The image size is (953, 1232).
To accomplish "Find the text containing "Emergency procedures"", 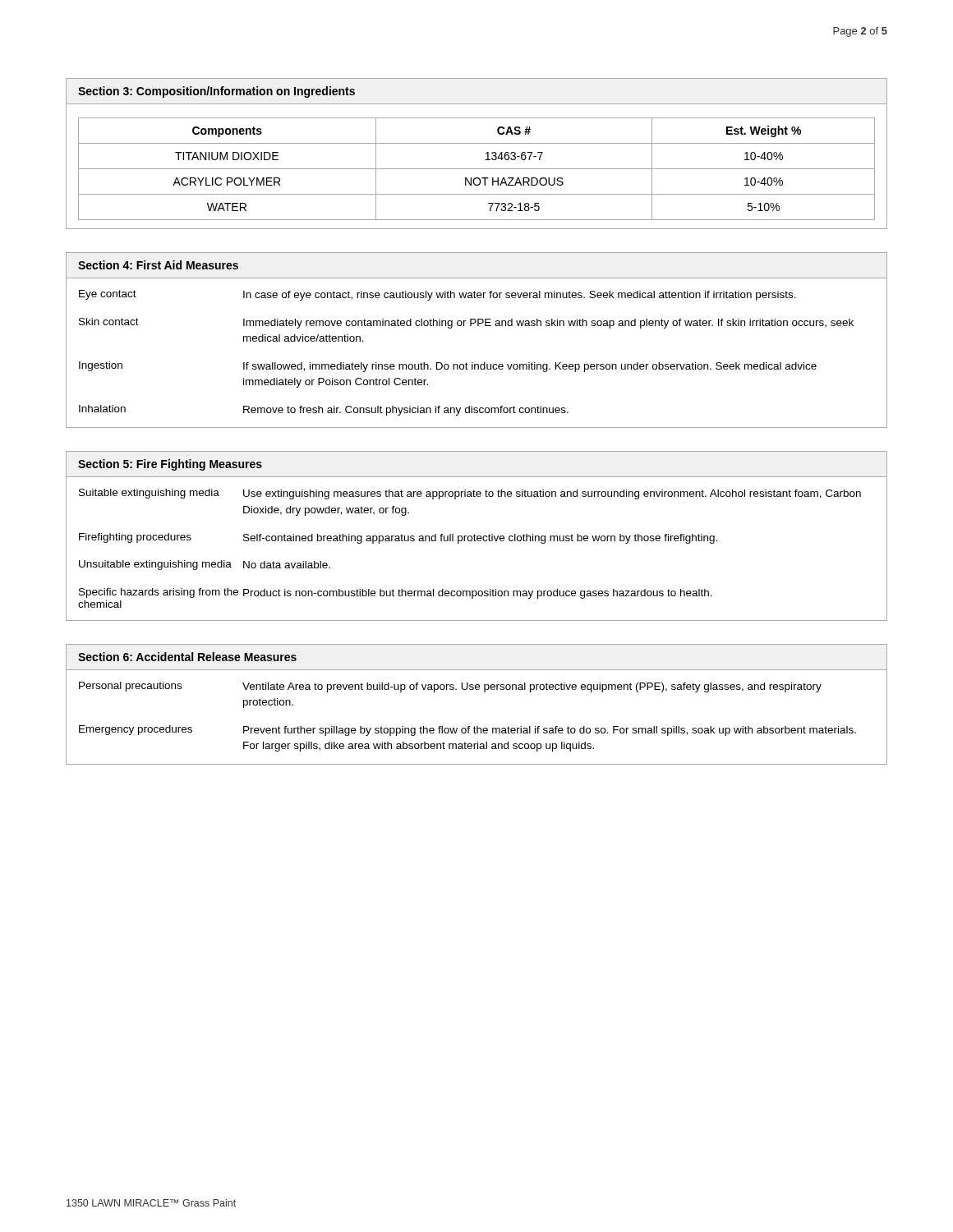I will 135,729.
